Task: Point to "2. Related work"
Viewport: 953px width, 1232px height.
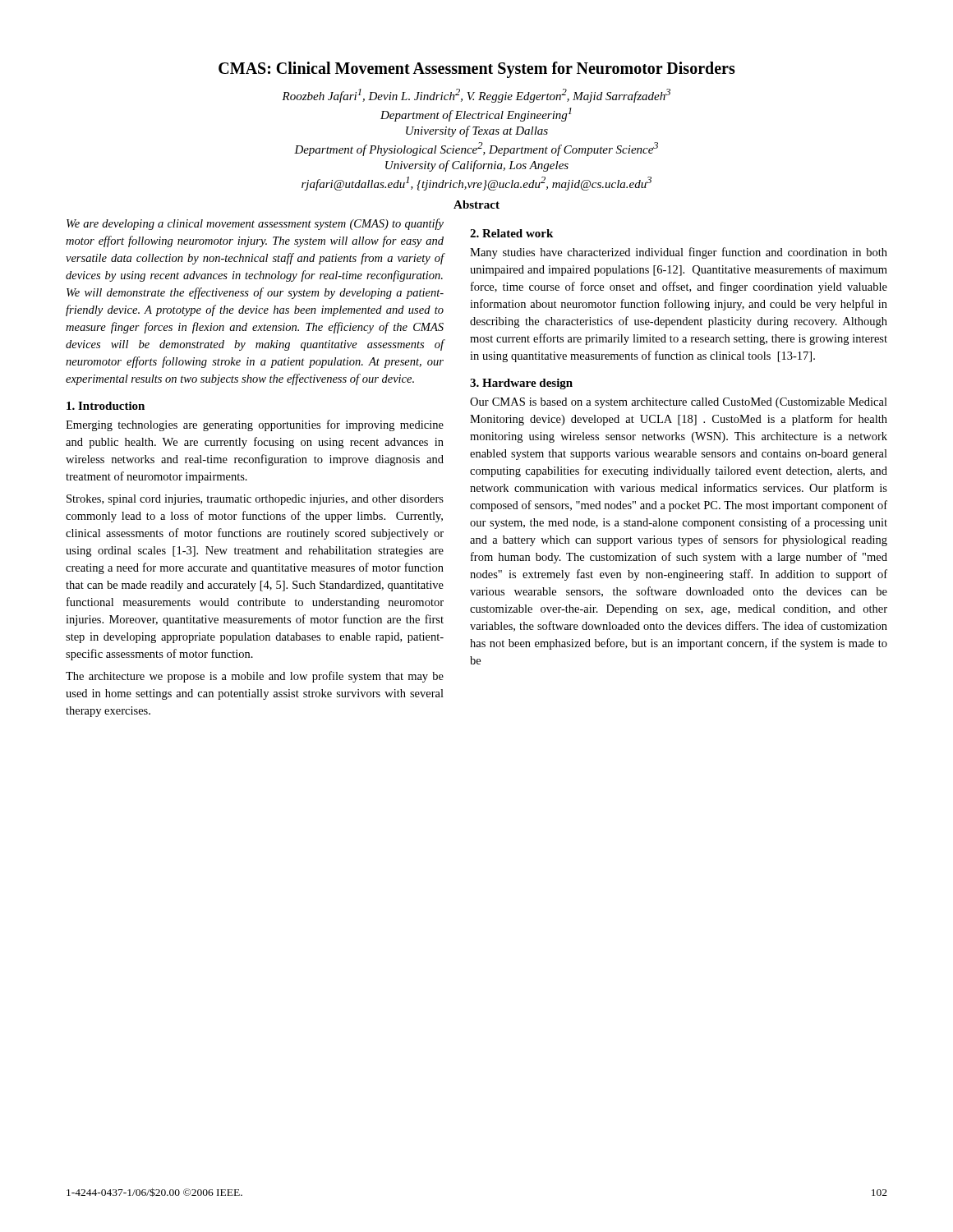Action: (x=512, y=233)
